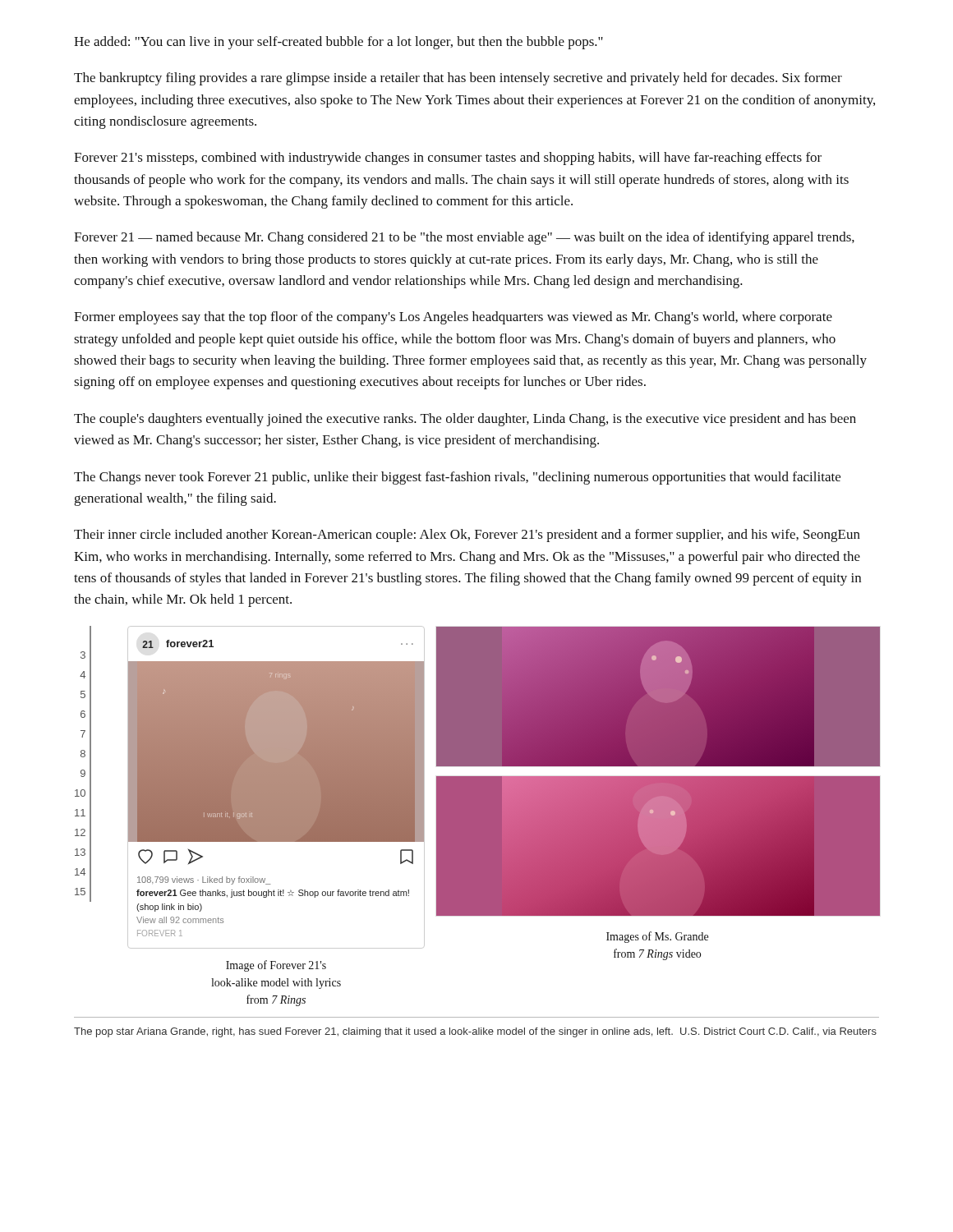This screenshot has width=953, height=1232.
Task: Find the text block that reads "Forever 21's missteps, combined with"
Action: point(461,179)
